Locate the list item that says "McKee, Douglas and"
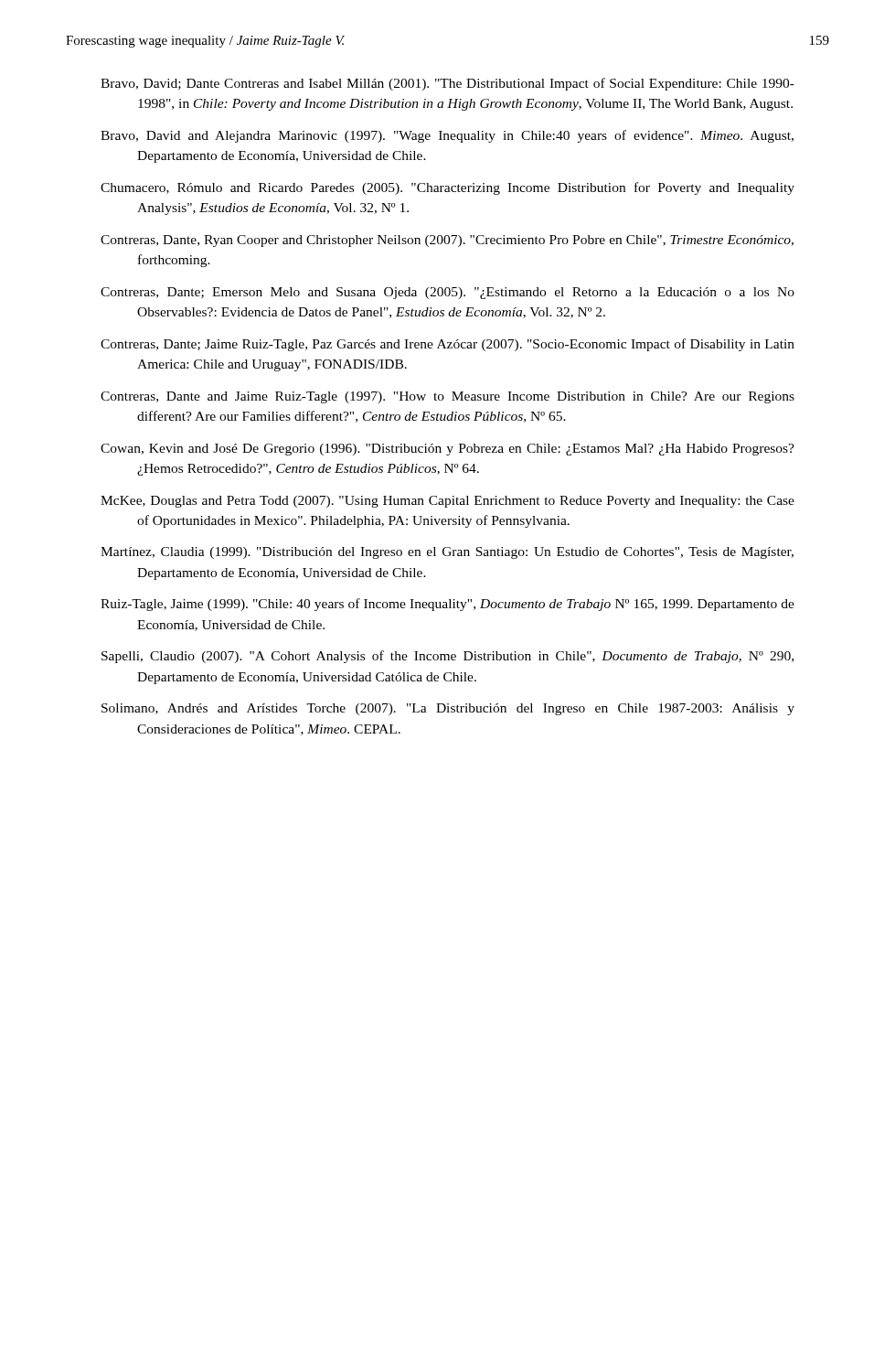The height and width of the screenshot is (1372, 895). pos(448,510)
